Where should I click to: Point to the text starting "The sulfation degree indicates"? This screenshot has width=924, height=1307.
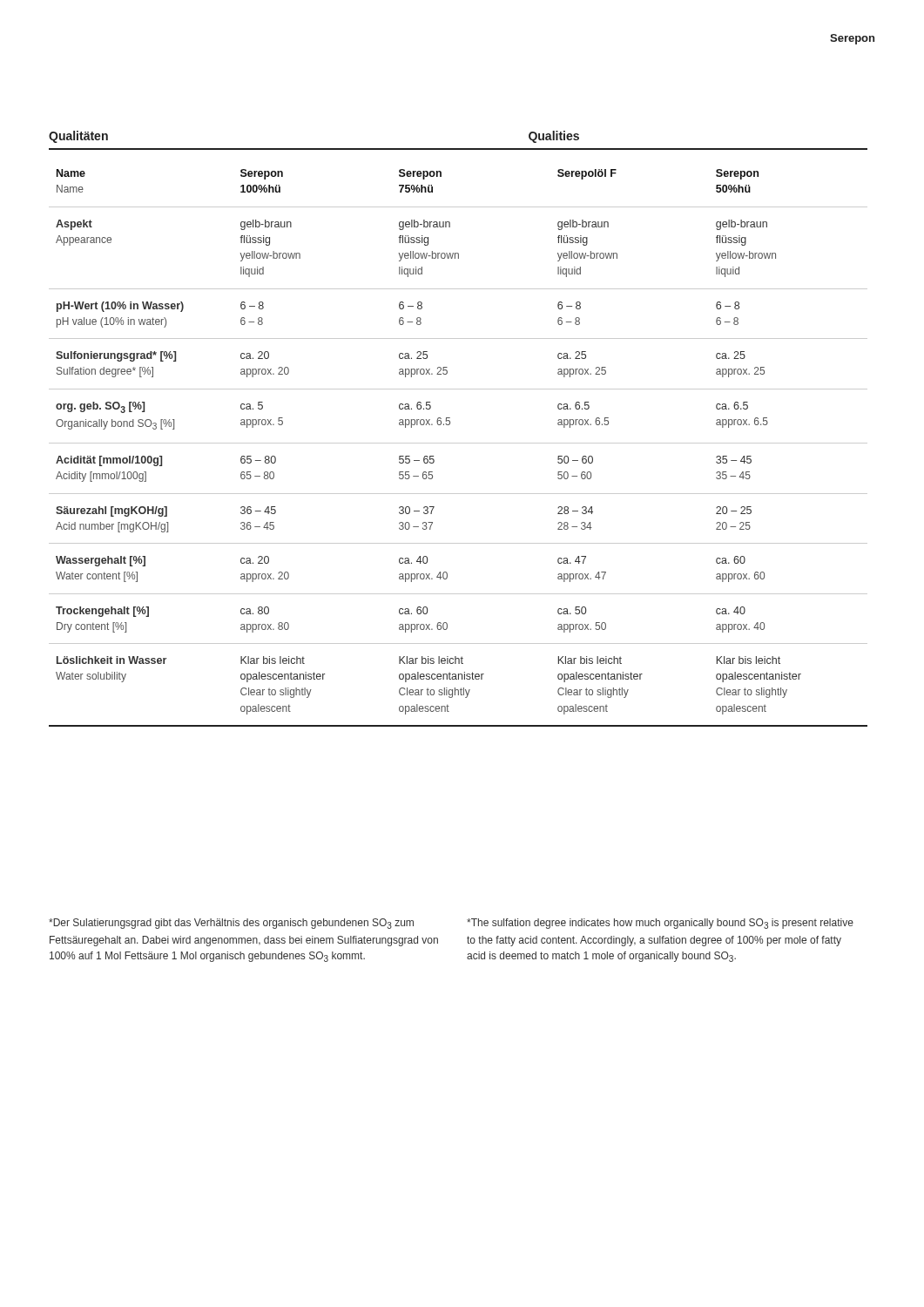[x=660, y=941]
